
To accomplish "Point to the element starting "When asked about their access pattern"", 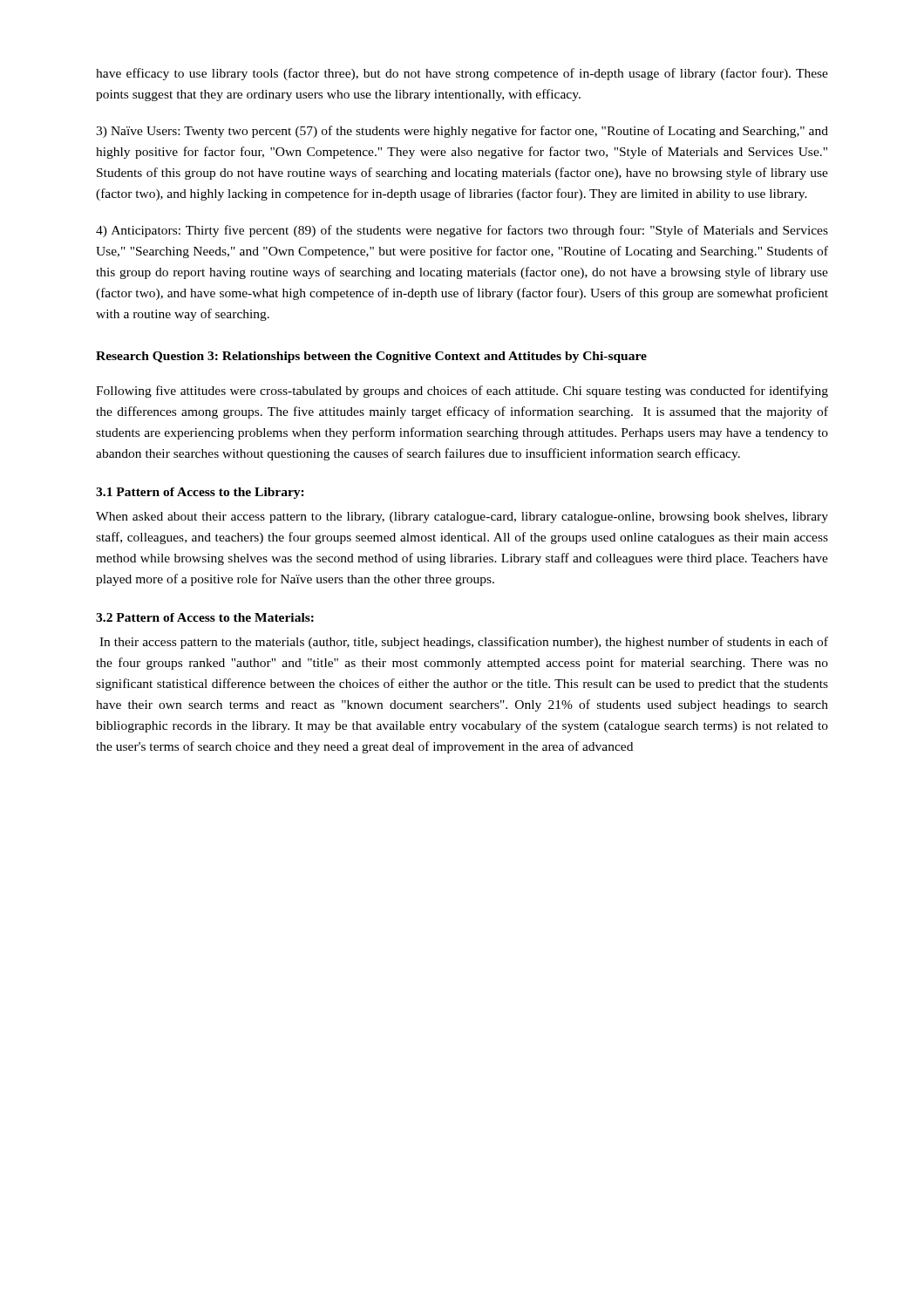I will pyautogui.click(x=462, y=547).
